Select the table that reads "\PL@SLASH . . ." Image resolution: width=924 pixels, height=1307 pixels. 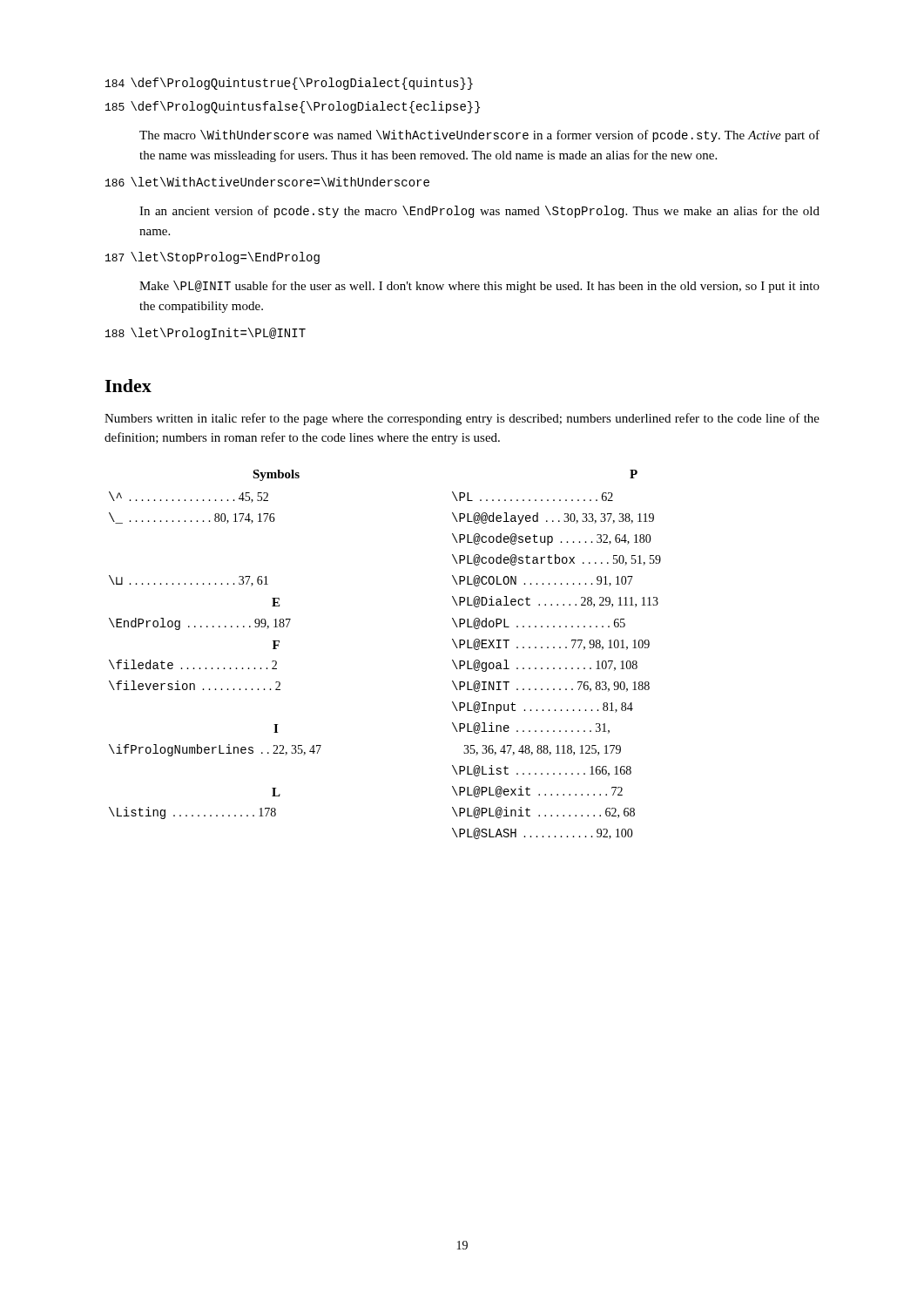[462, 654]
